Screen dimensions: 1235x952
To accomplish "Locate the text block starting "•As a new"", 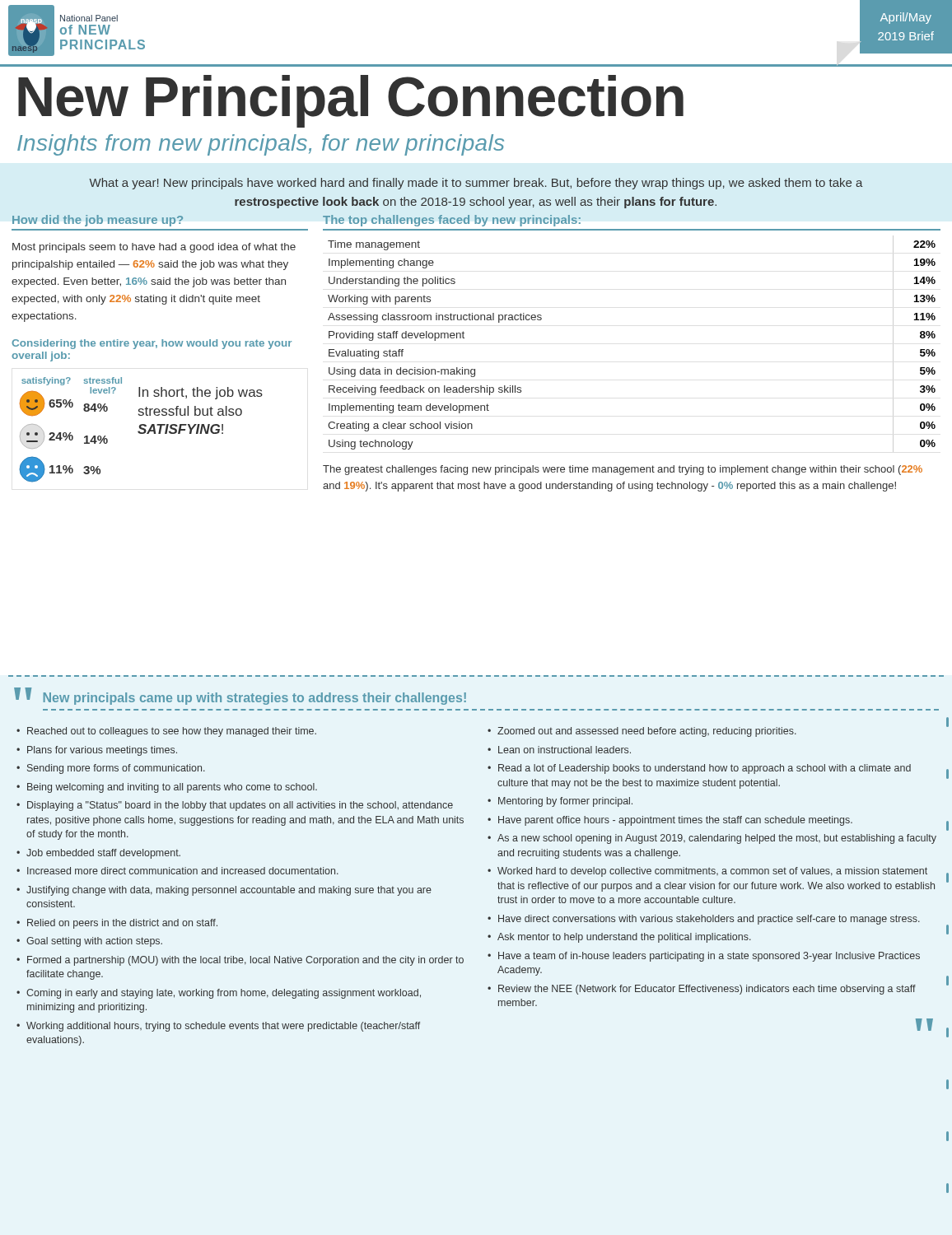I will (x=712, y=845).
